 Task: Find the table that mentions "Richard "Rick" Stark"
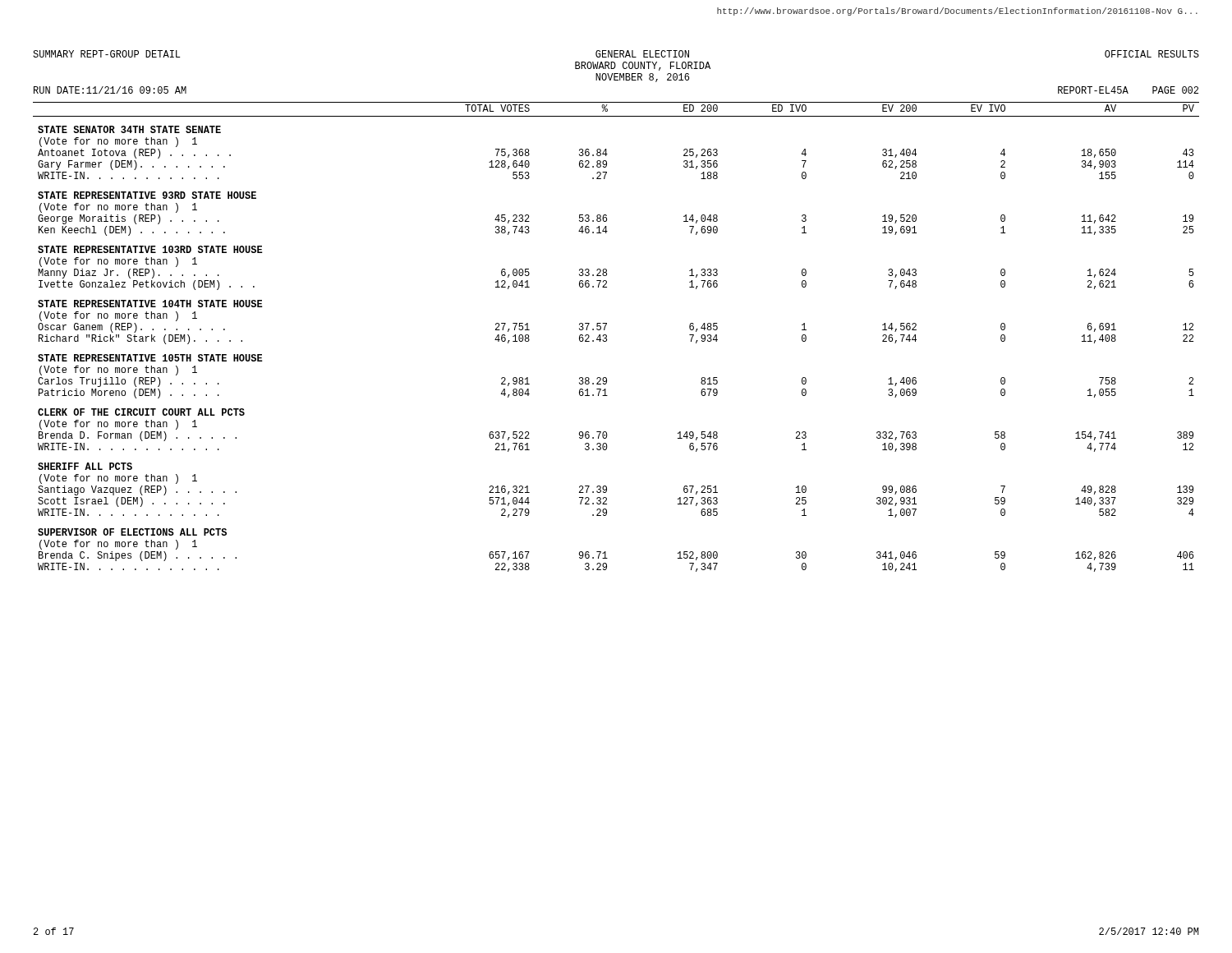click(616, 338)
